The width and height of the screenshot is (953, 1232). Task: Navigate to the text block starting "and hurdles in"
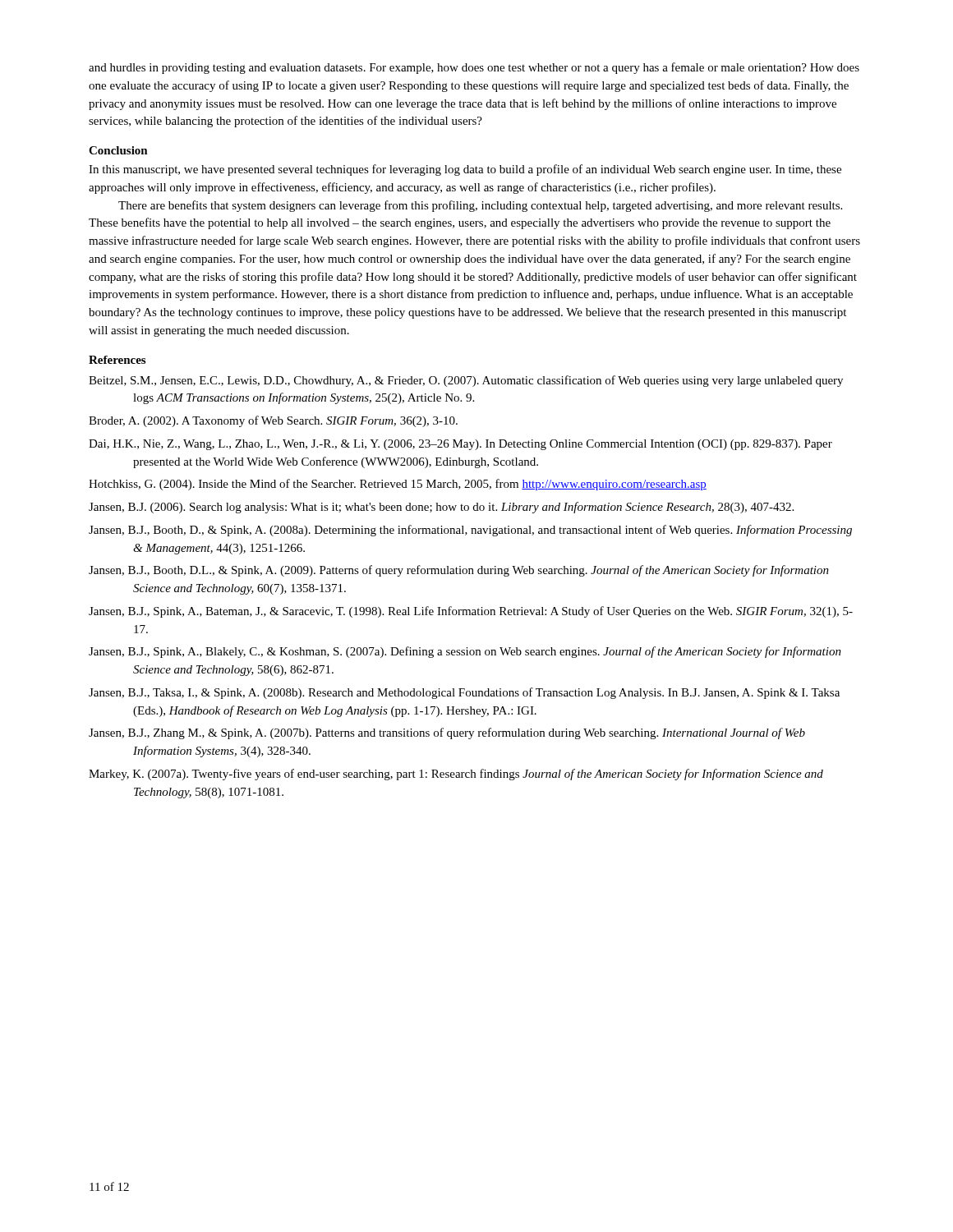tap(476, 95)
